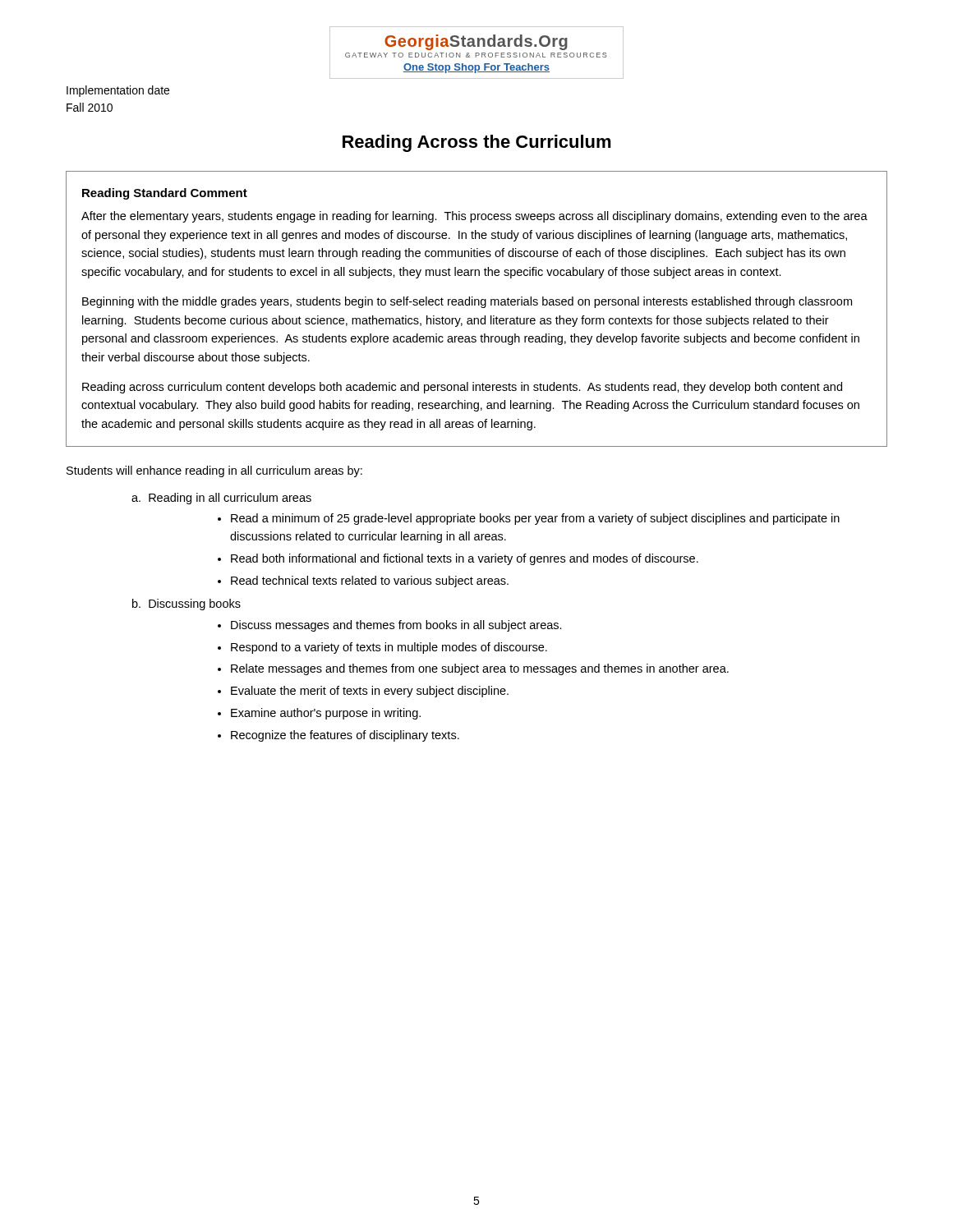Find the text starting "Read technical texts related to"

(370, 580)
